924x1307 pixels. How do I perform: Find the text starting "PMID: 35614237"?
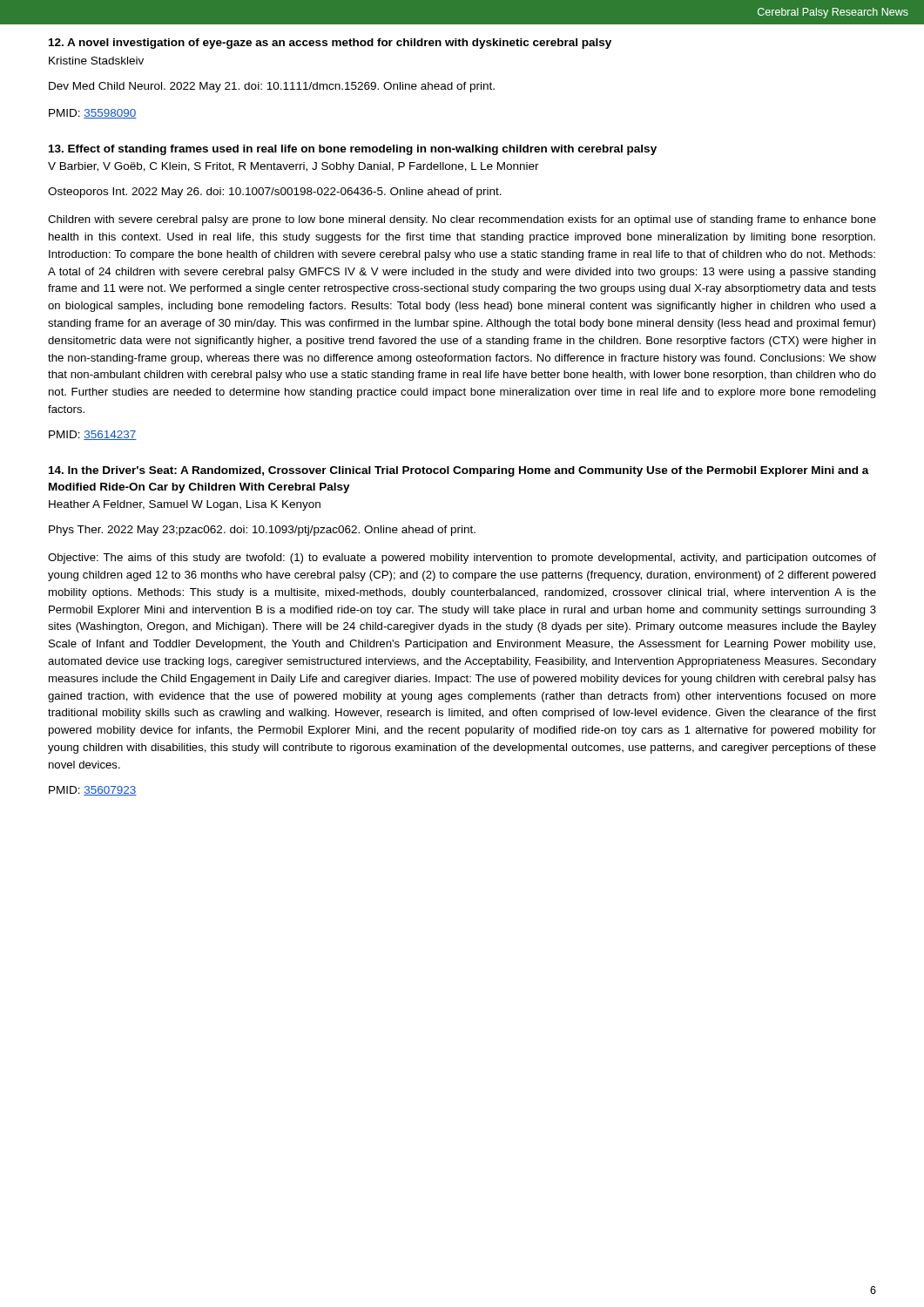coord(92,434)
